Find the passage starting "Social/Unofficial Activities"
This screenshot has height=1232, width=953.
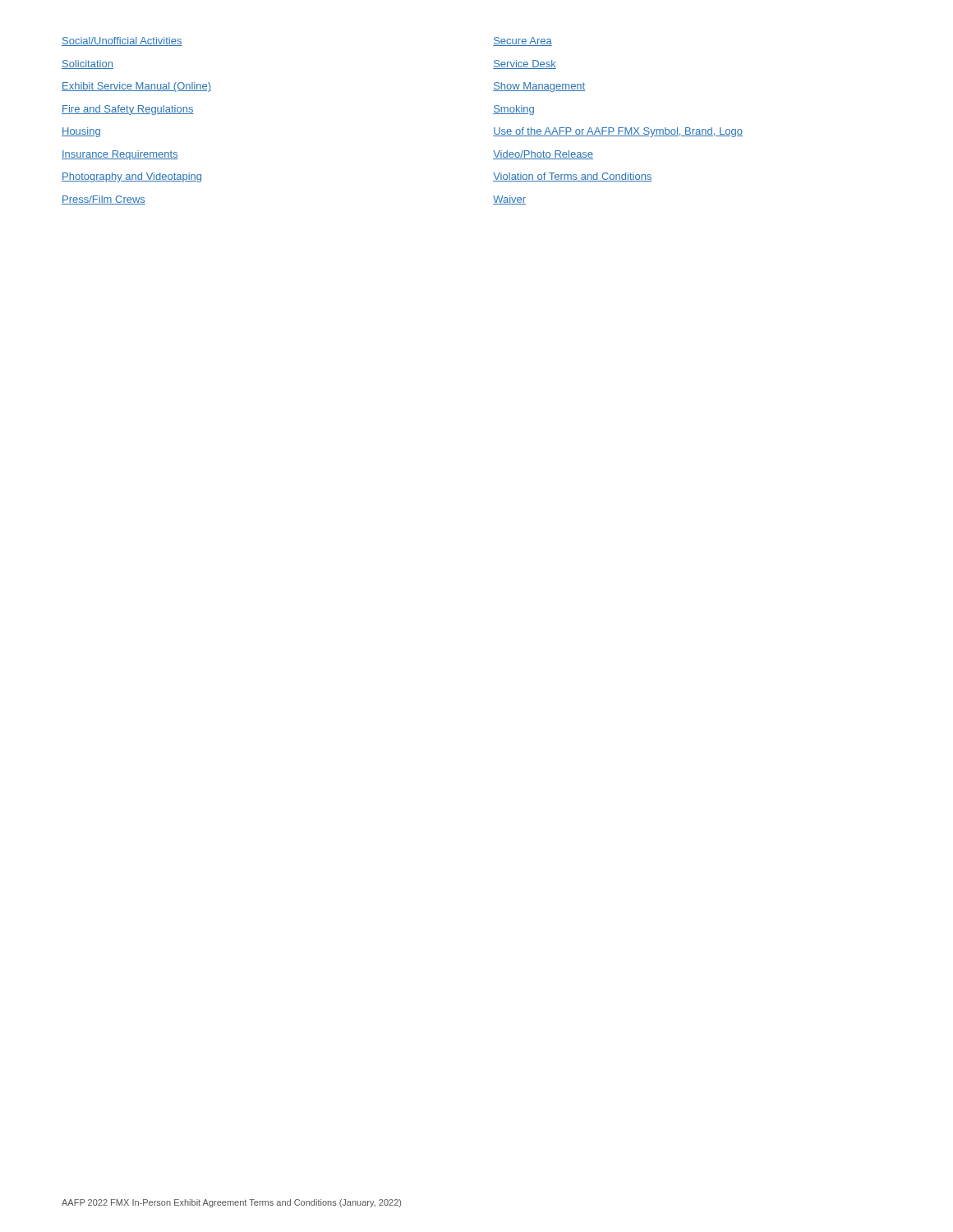(x=122, y=41)
